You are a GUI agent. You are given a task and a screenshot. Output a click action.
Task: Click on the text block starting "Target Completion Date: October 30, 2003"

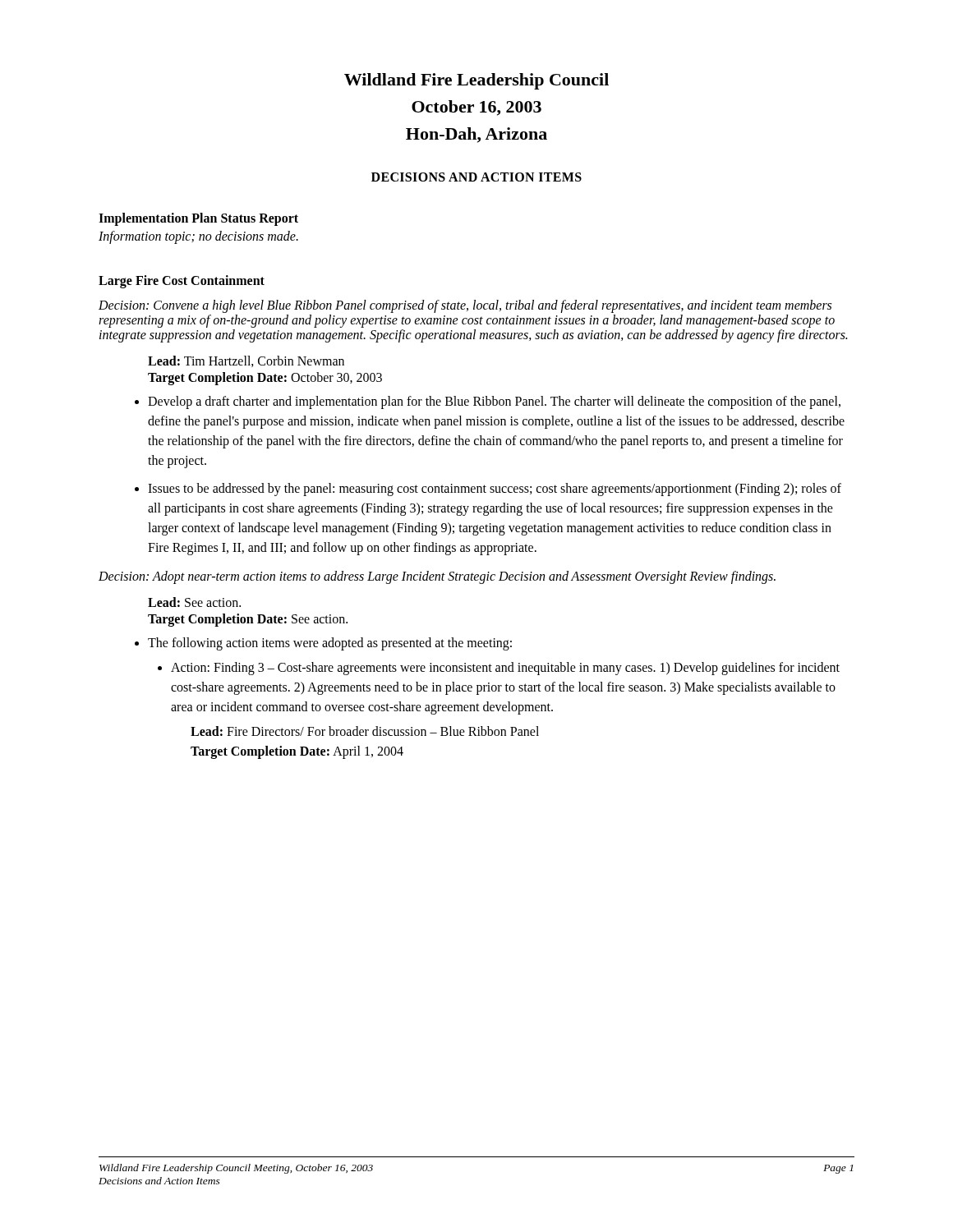click(x=265, y=377)
